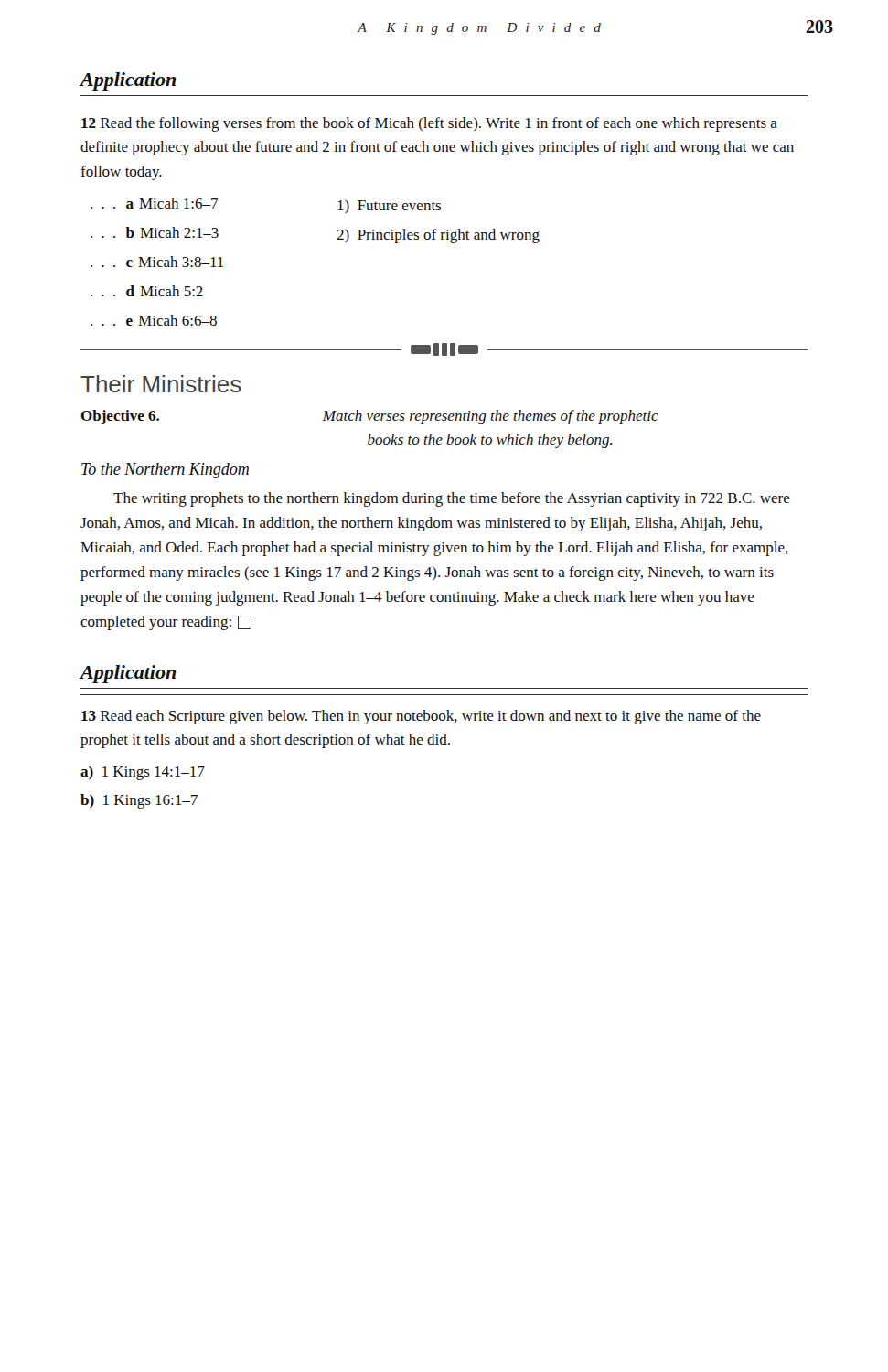Find "1) Future events" on this page

pyautogui.click(x=389, y=206)
